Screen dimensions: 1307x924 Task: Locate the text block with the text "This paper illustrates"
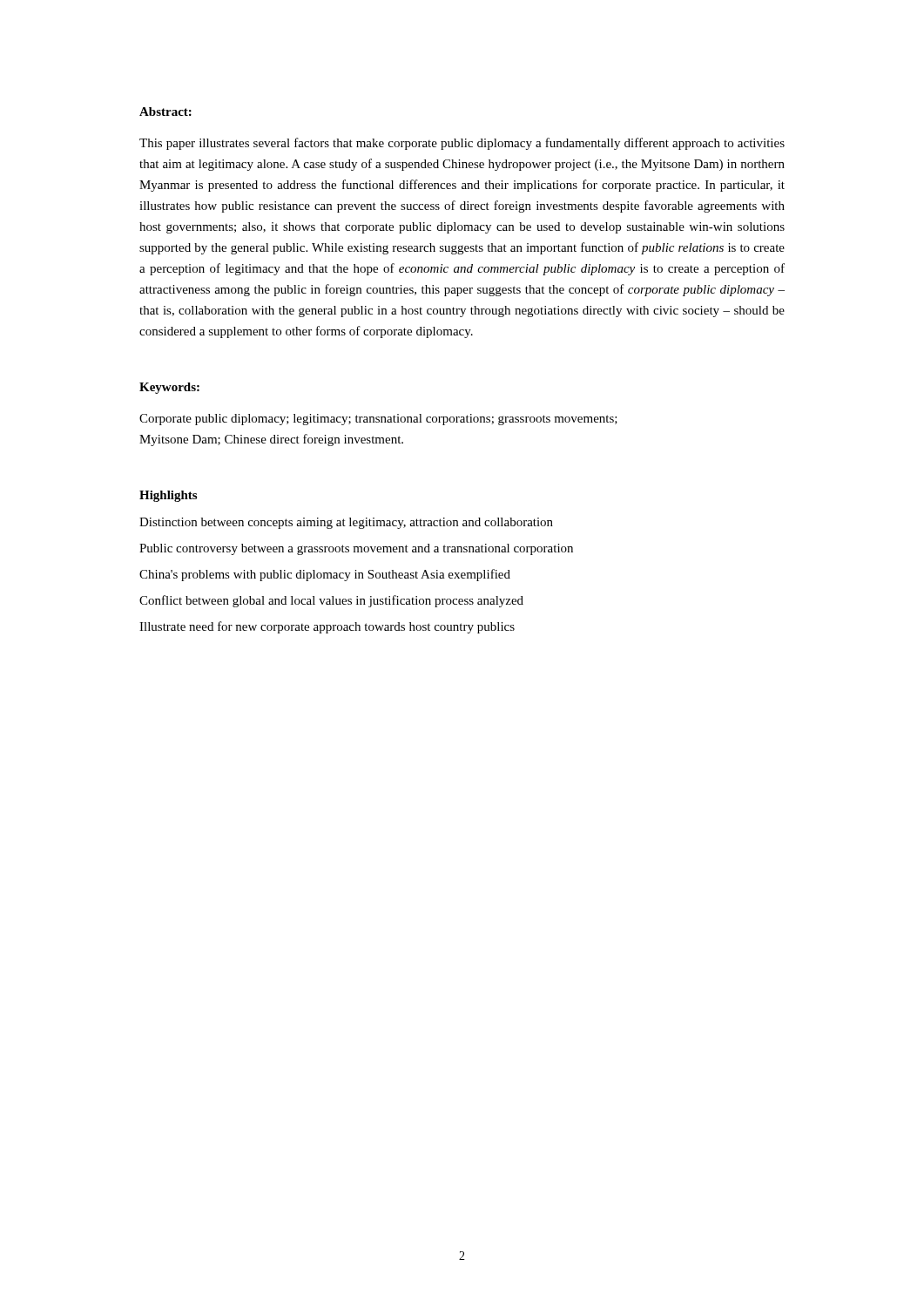[x=462, y=237]
